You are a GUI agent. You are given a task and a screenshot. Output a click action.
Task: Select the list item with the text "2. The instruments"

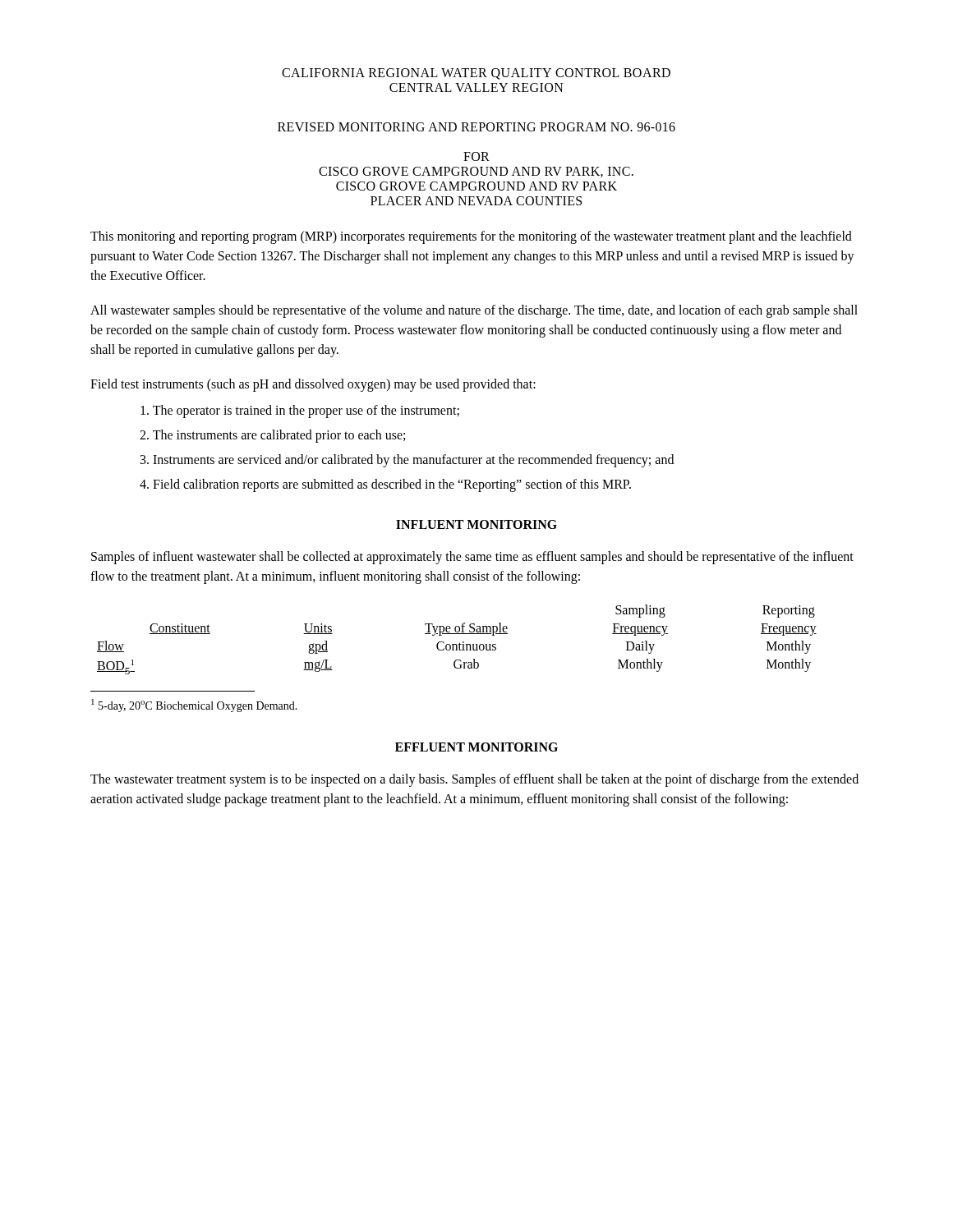[273, 435]
